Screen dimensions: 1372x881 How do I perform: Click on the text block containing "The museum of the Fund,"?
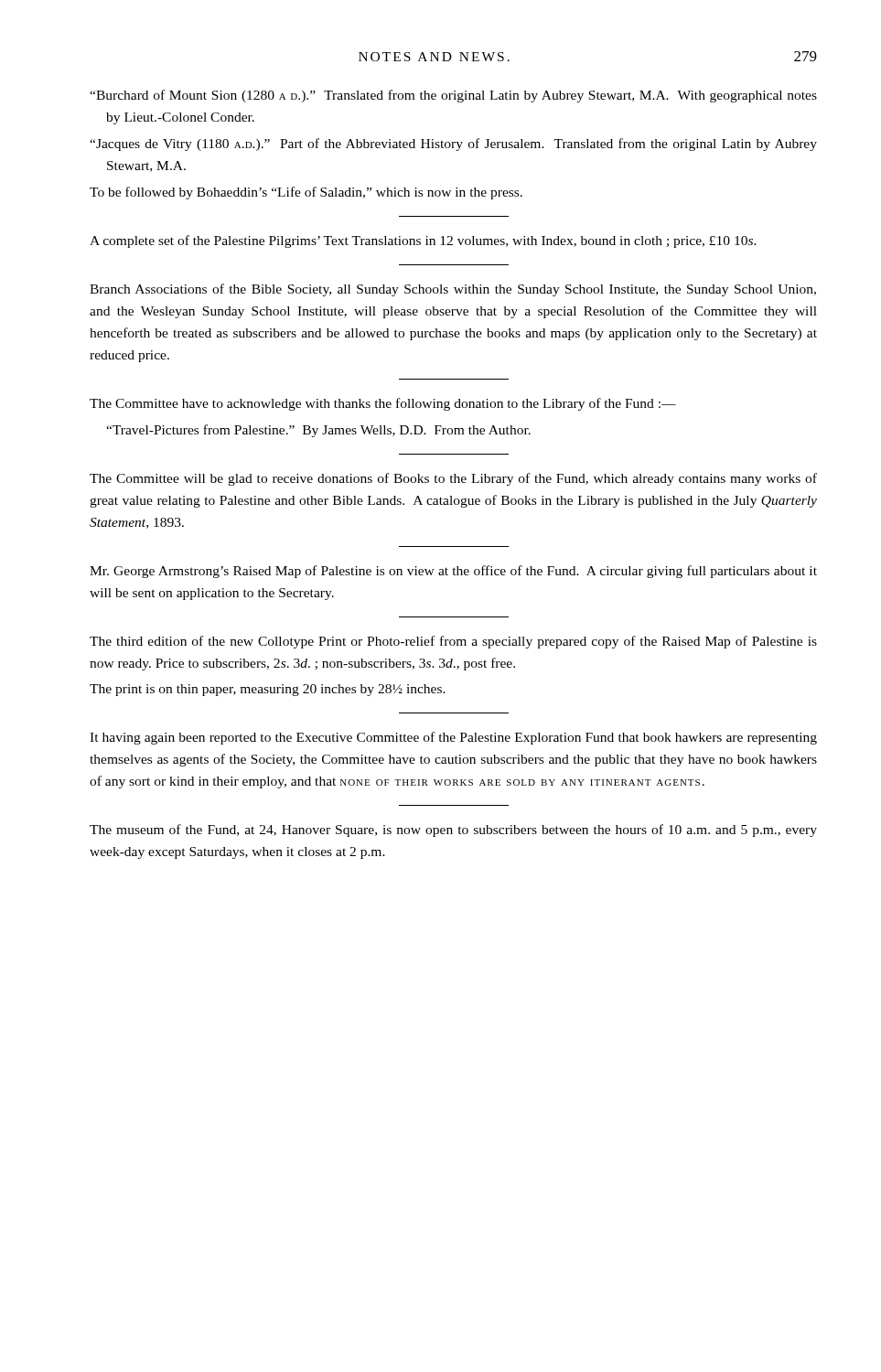tap(453, 840)
